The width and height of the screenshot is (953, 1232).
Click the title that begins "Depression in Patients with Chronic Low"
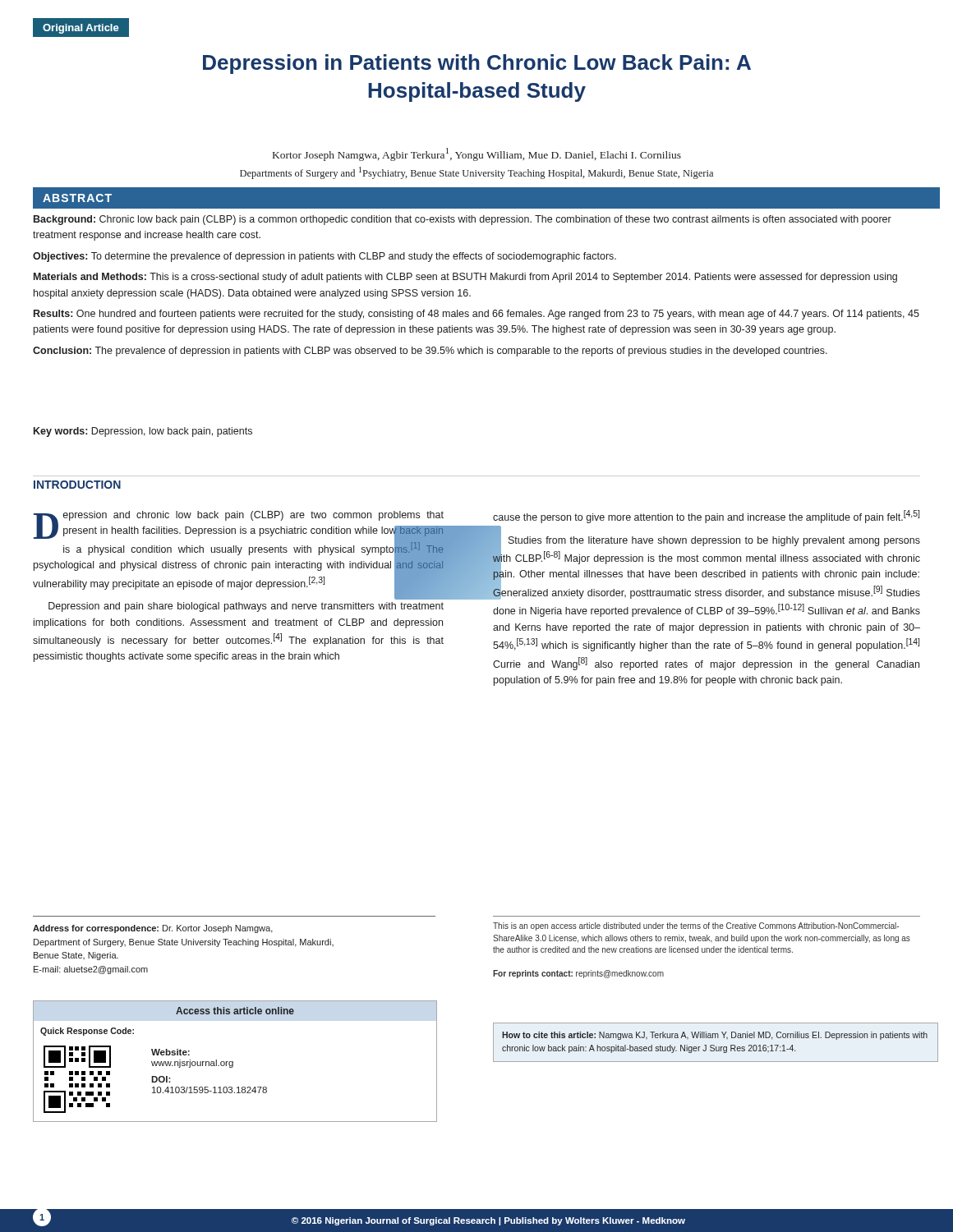[476, 76]
